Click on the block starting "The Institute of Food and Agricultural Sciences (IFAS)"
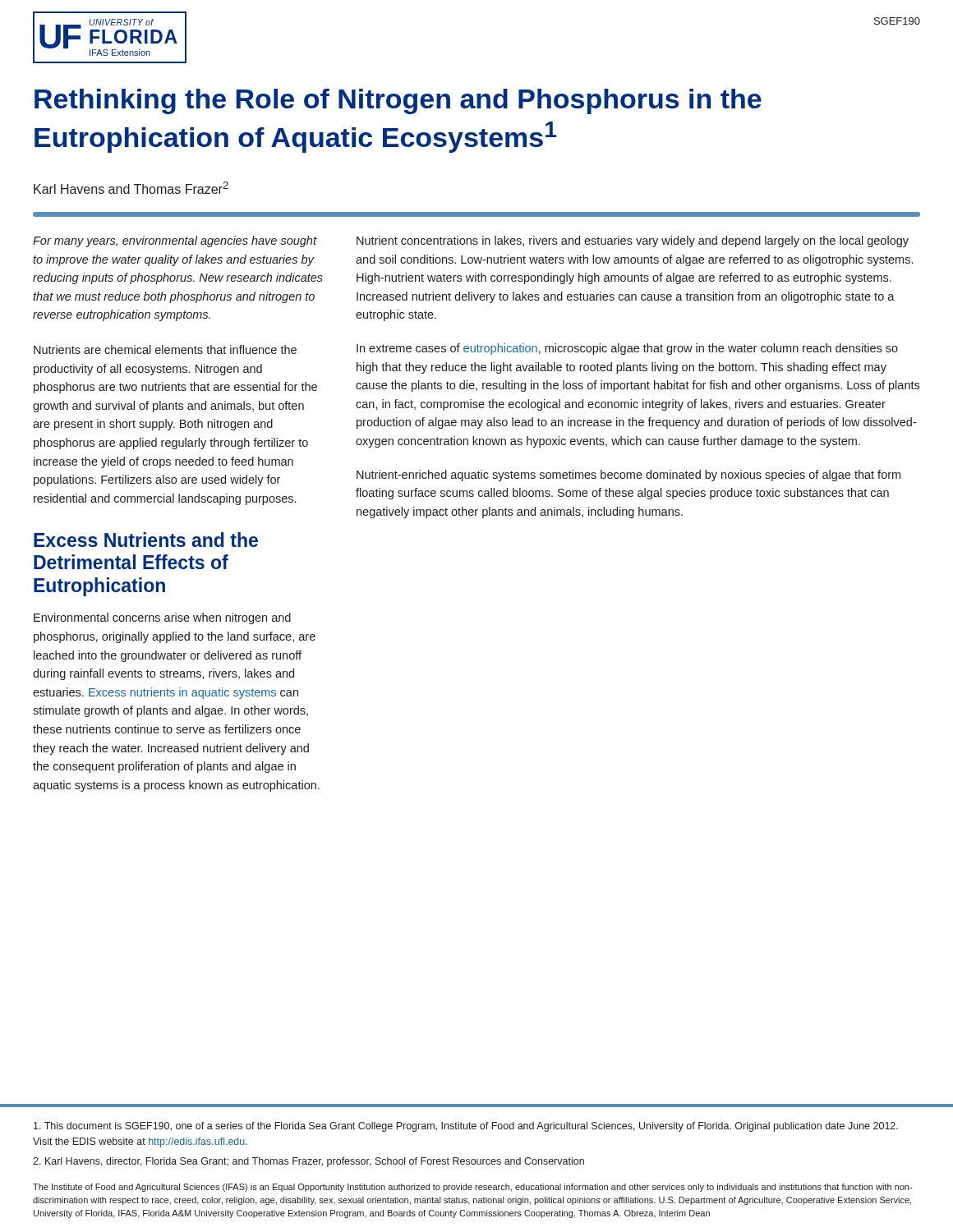Viewport: 953px width, 1232px height. 473,1200
